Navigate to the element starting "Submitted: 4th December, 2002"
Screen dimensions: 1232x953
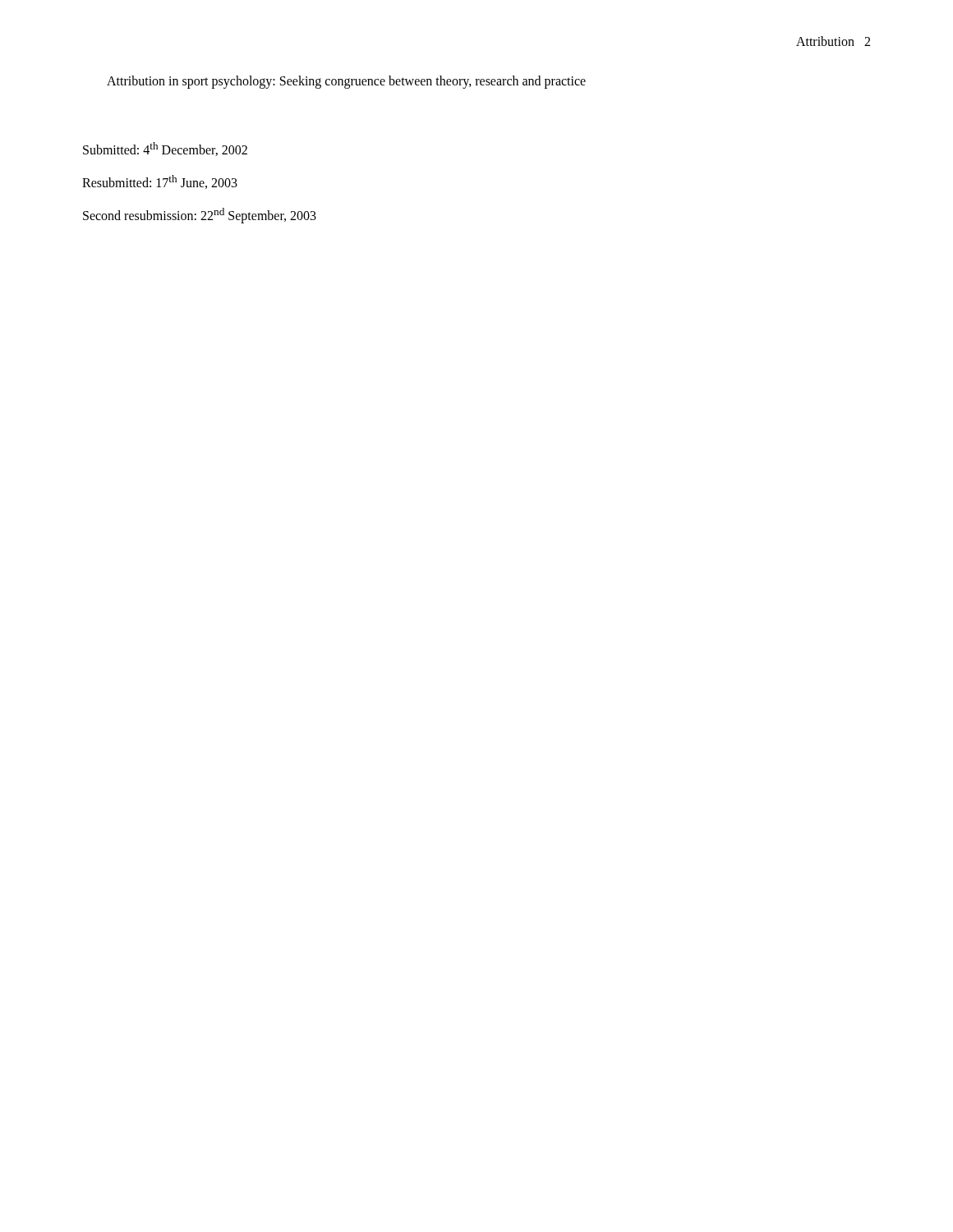click(x=165, y=148)
